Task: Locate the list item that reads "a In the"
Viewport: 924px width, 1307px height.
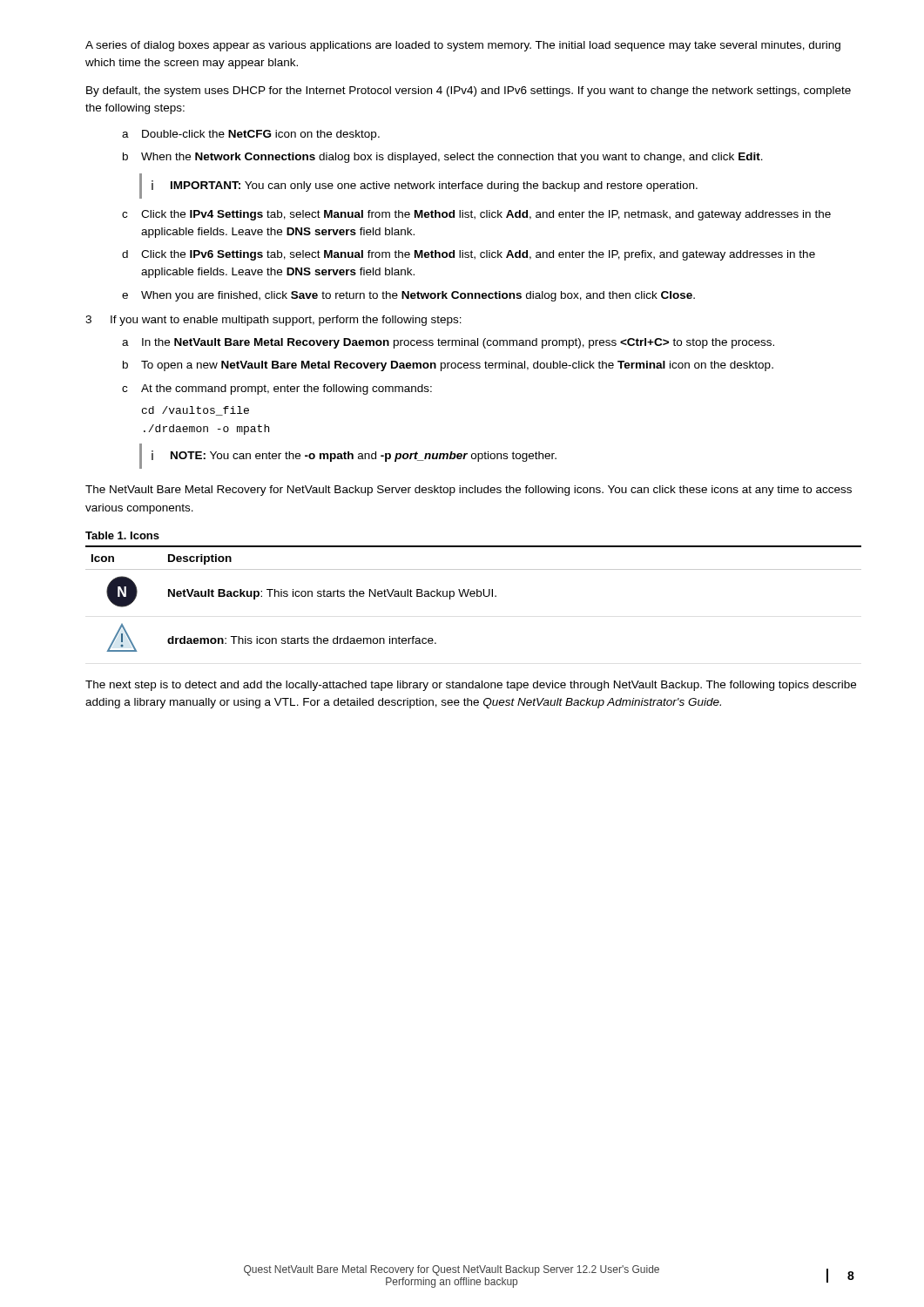Action: click(x=492, y=342)
